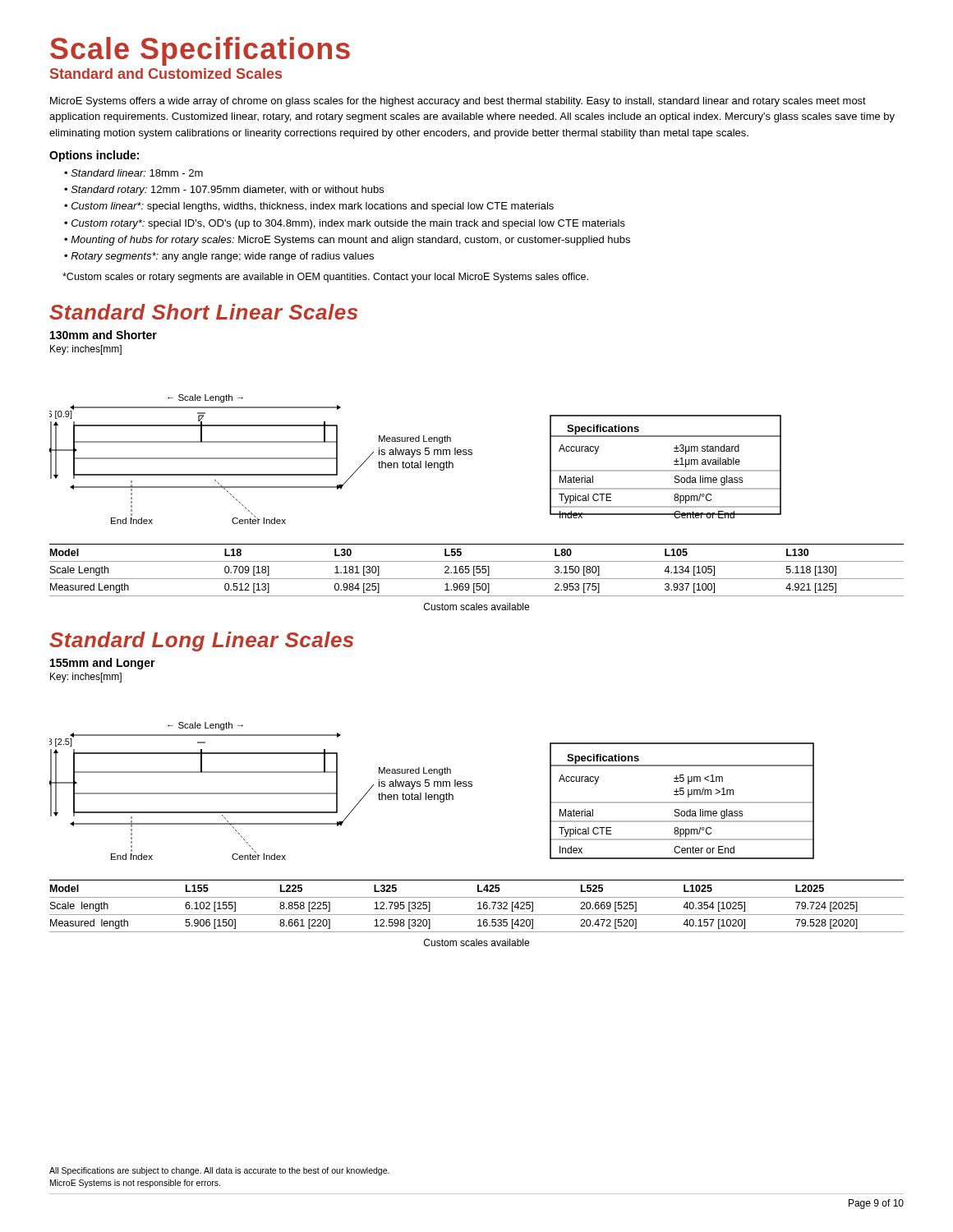
Task: Locate the list item with the text "• Mounting of hubs for rotary scales:"
Action: coord(347,239)
